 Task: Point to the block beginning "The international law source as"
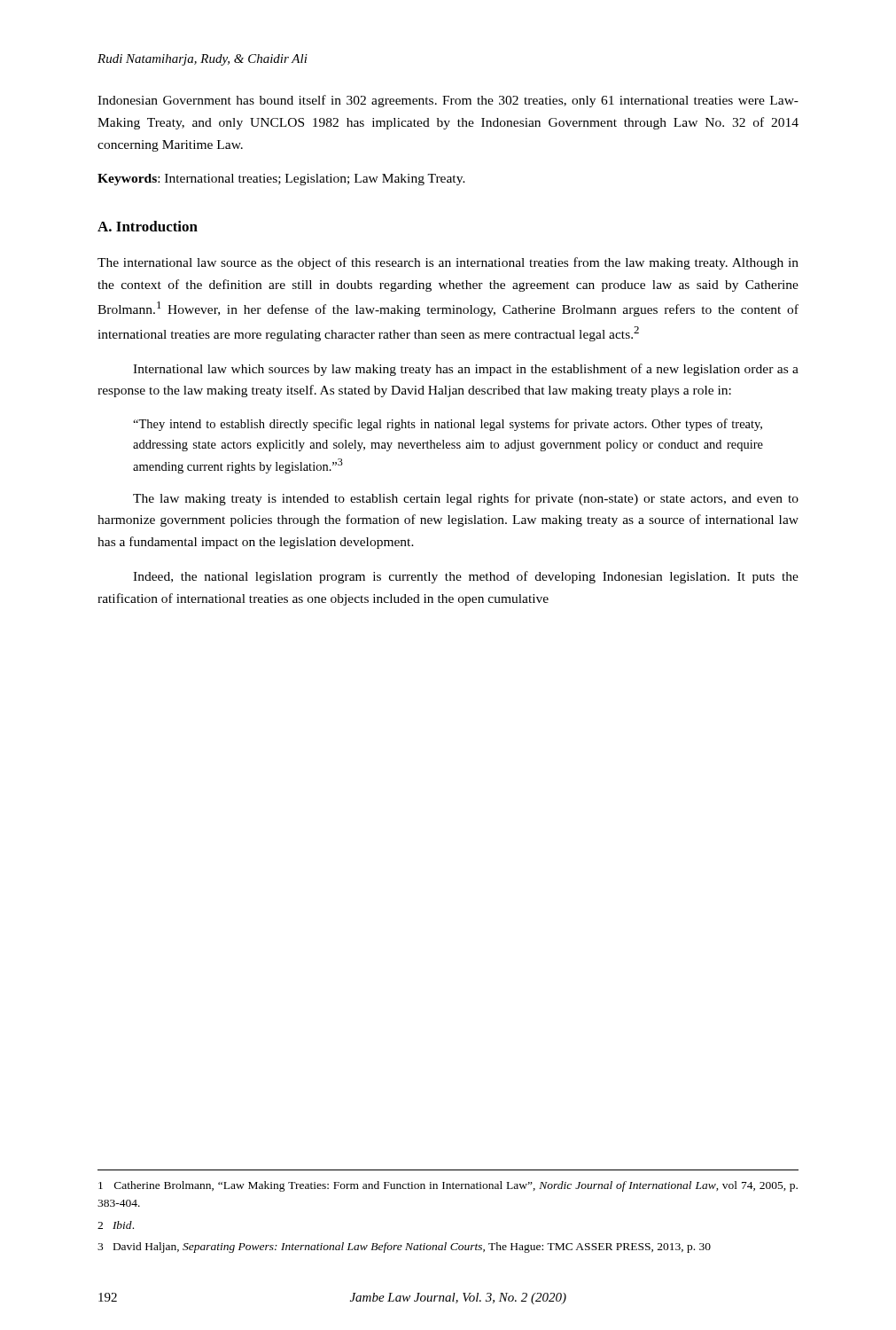(448, 298)
